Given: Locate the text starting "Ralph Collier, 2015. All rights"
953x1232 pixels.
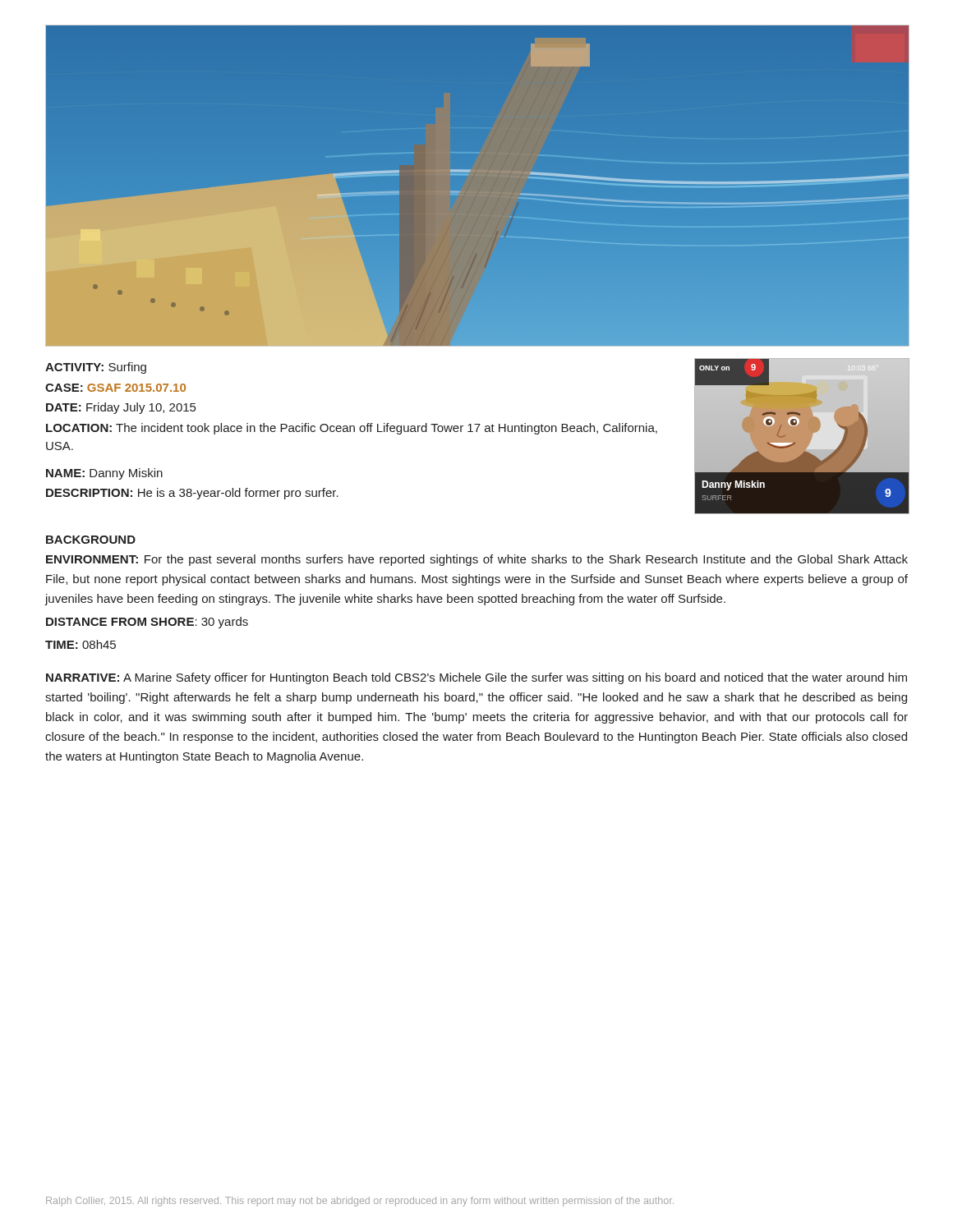Looking at the screenshot, I should tap(360, 1201).
